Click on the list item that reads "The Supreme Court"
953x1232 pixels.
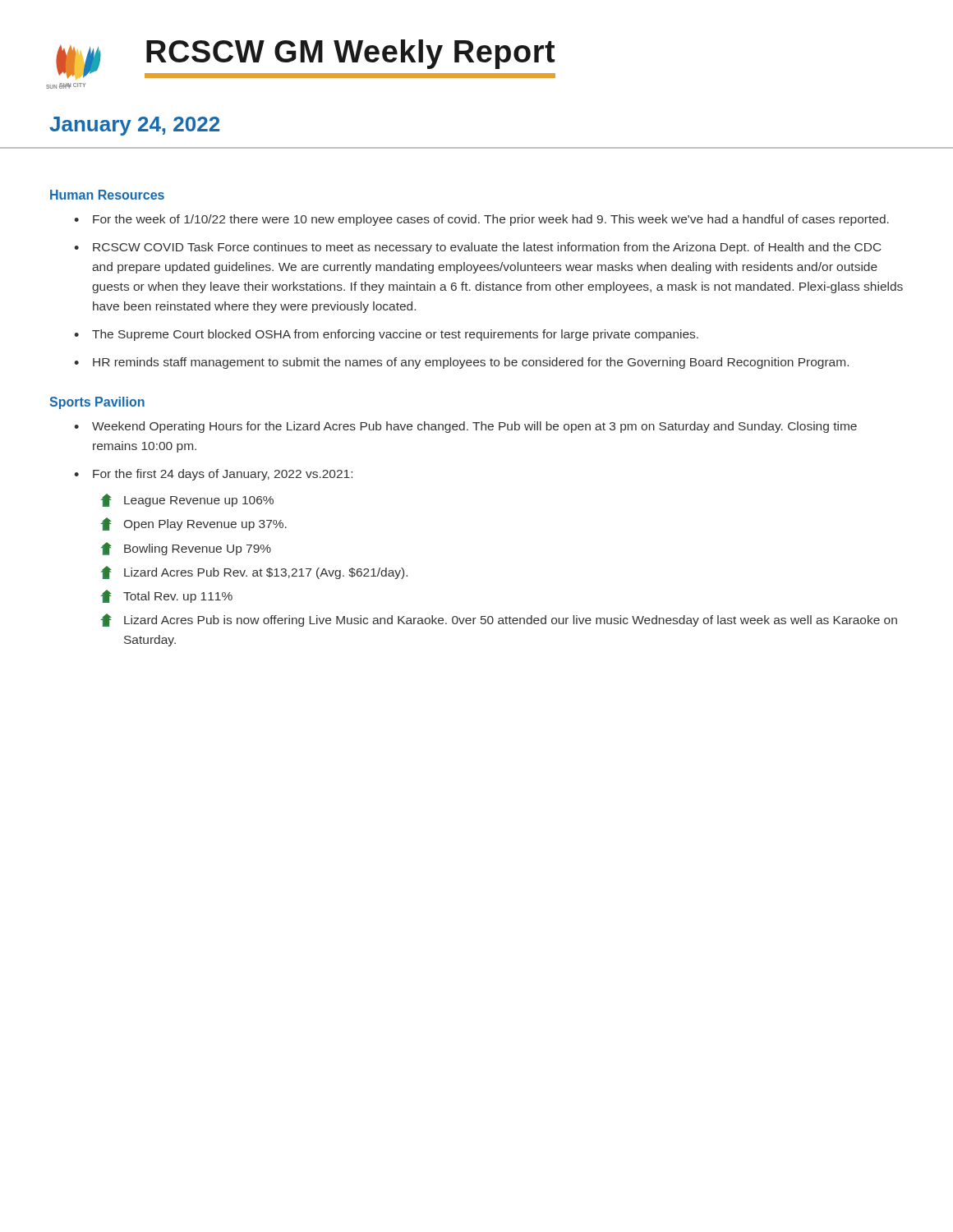click(489, 334)
